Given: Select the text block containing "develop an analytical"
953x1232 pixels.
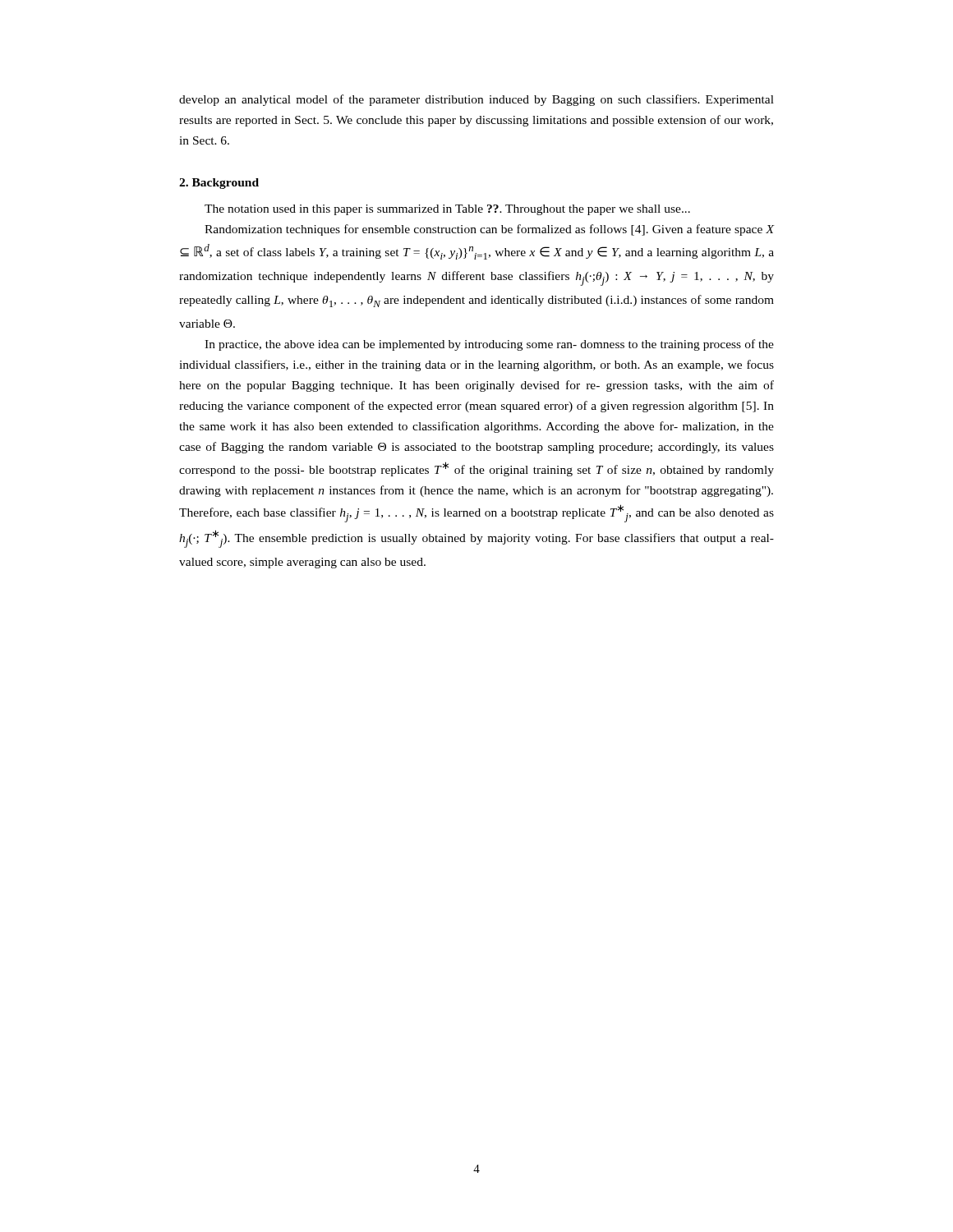Looking at the screenshot, I should coord(476,120).
